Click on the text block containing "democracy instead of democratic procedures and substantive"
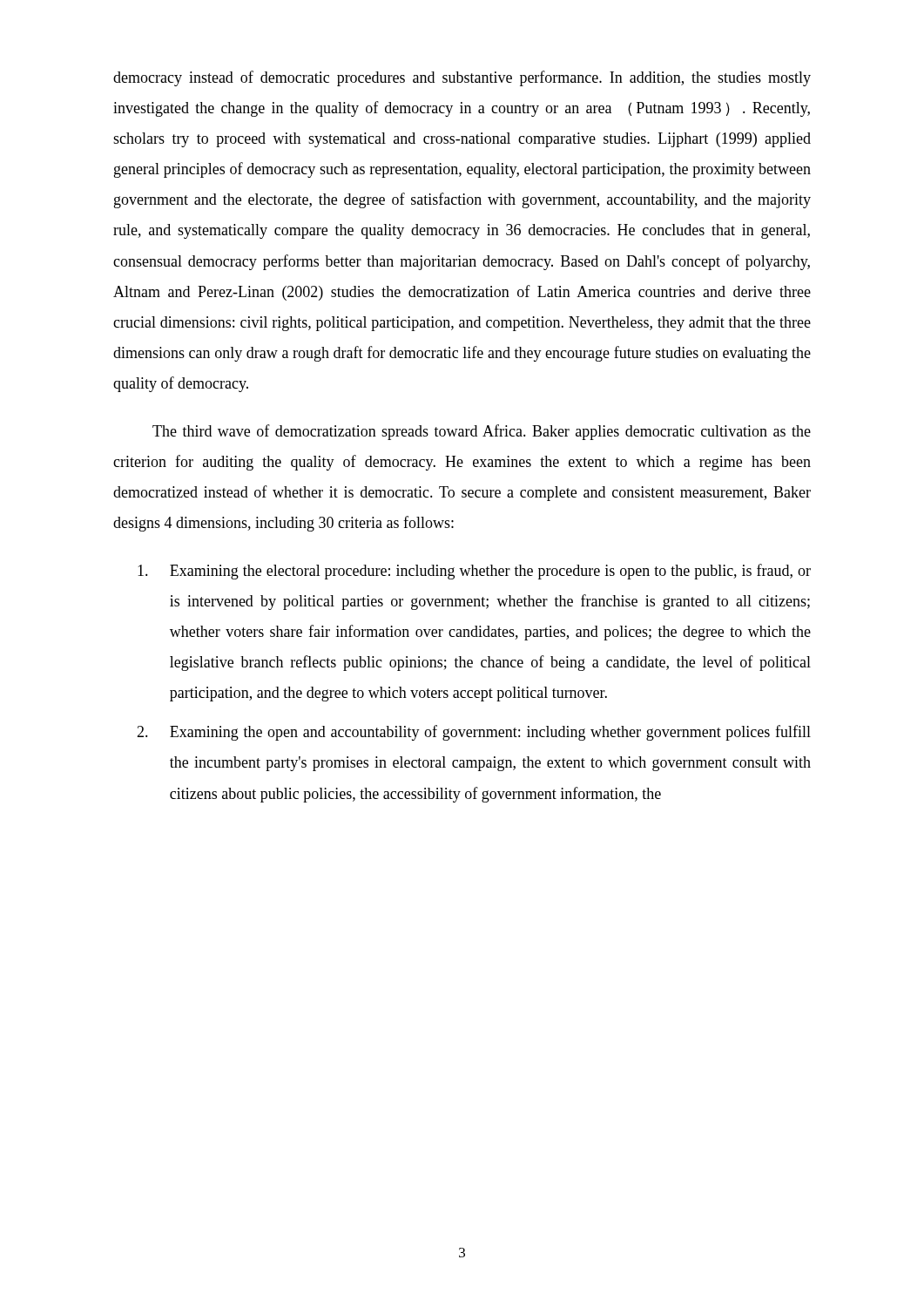 462,230
